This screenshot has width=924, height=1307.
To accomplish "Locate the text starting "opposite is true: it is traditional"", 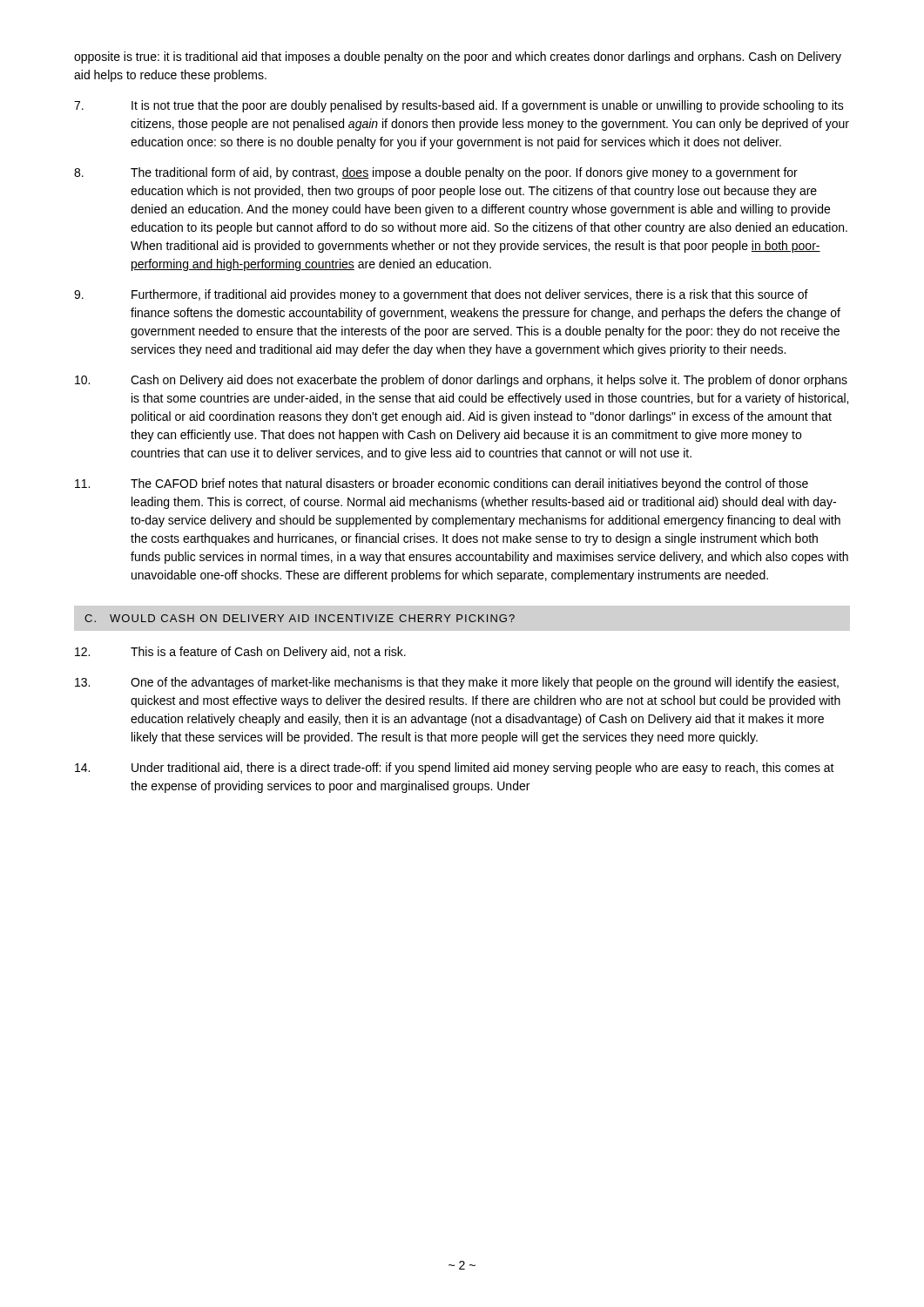I will 458,66.
